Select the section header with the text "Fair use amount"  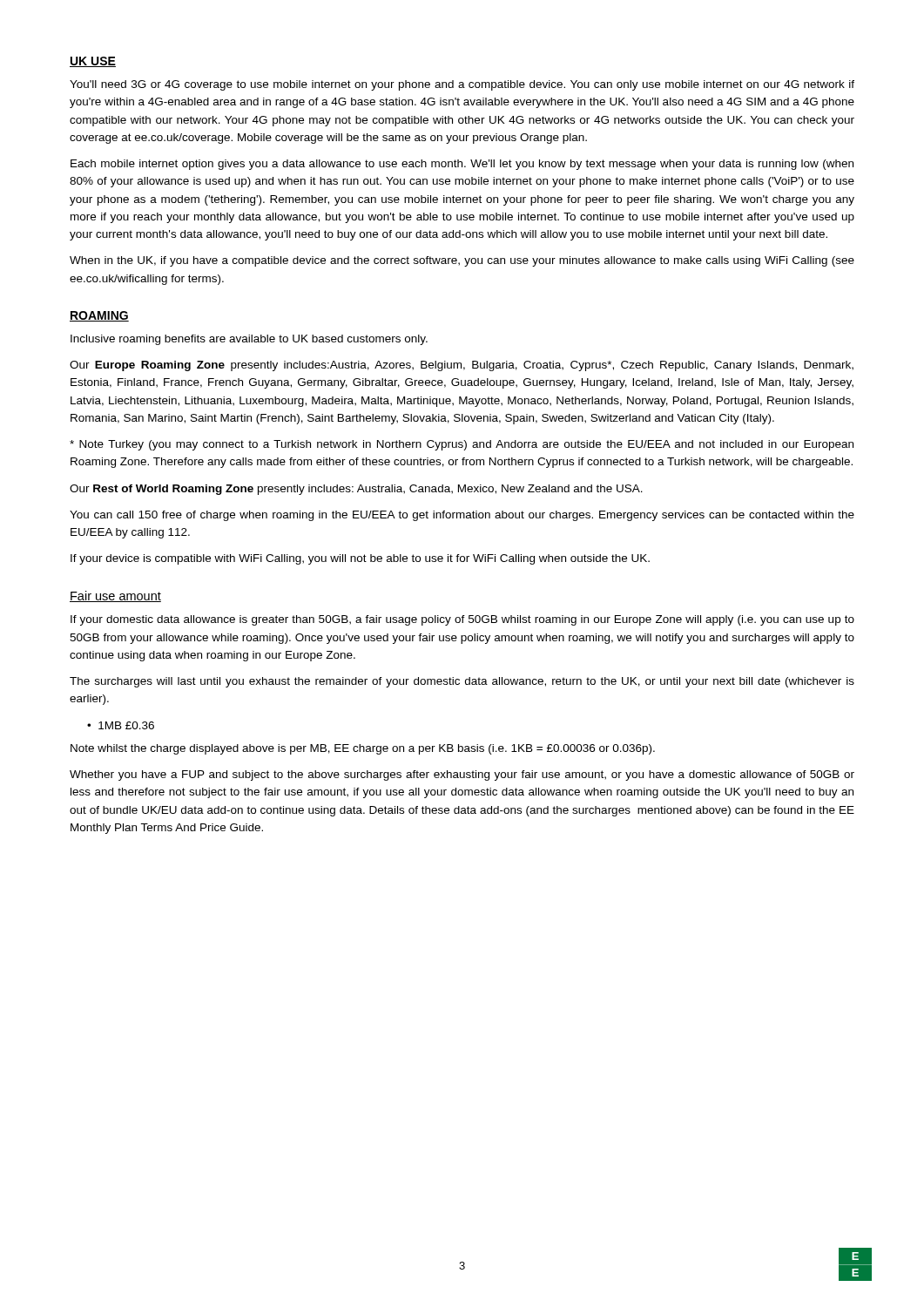click(115, 596)
